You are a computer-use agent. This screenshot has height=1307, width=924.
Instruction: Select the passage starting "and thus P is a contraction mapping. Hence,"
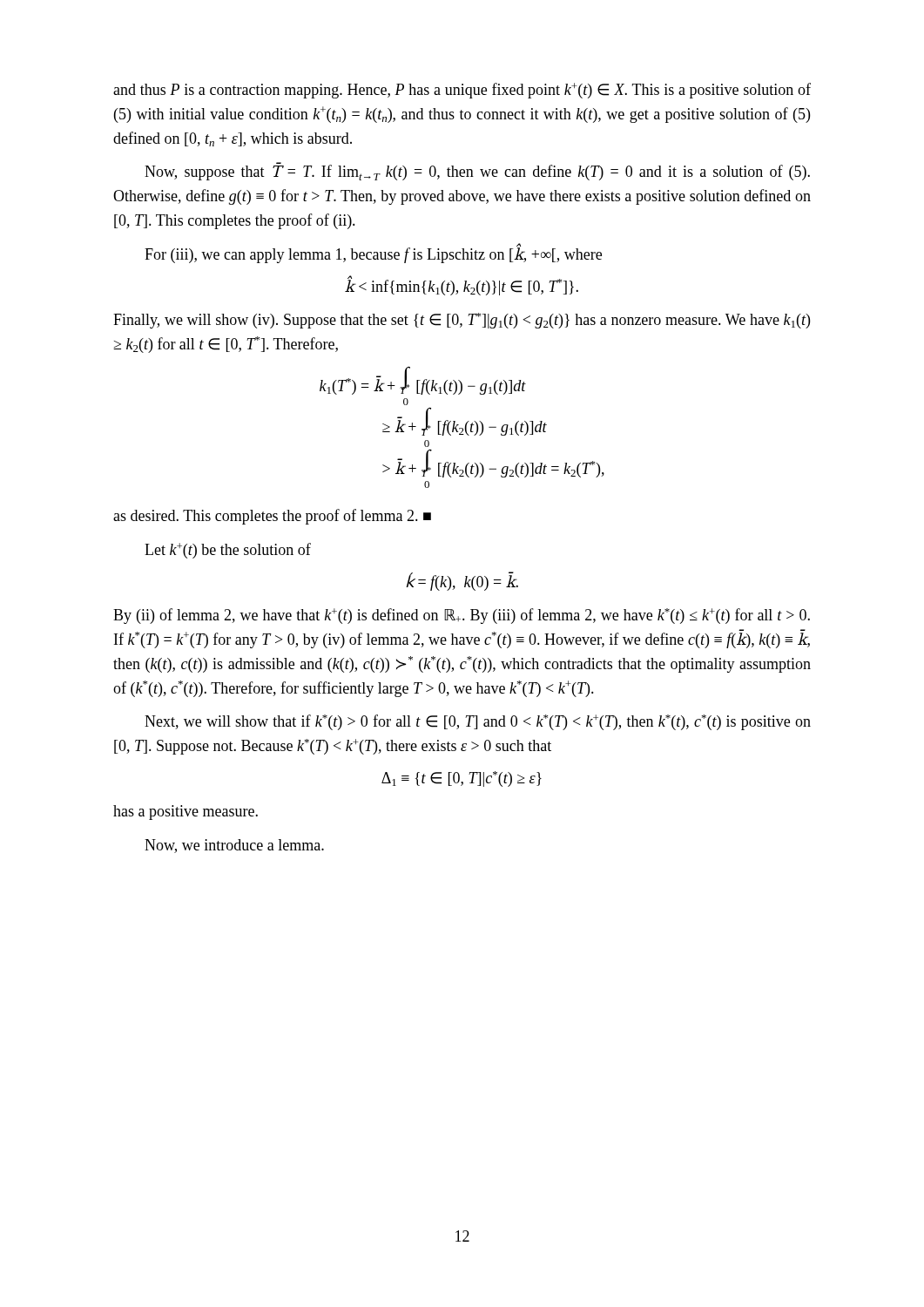click(462, 115)
